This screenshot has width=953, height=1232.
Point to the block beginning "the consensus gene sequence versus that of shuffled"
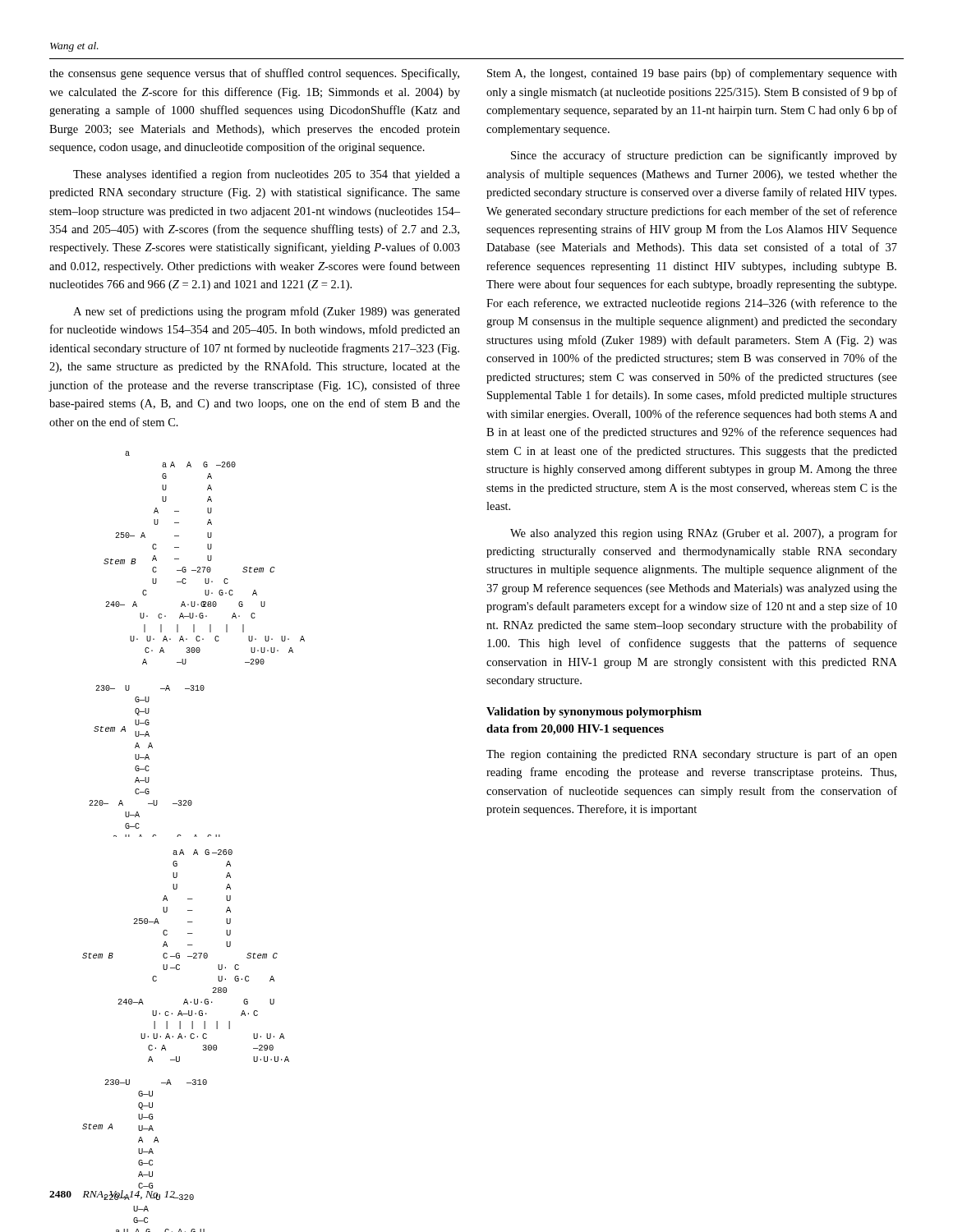pos(255,110)
